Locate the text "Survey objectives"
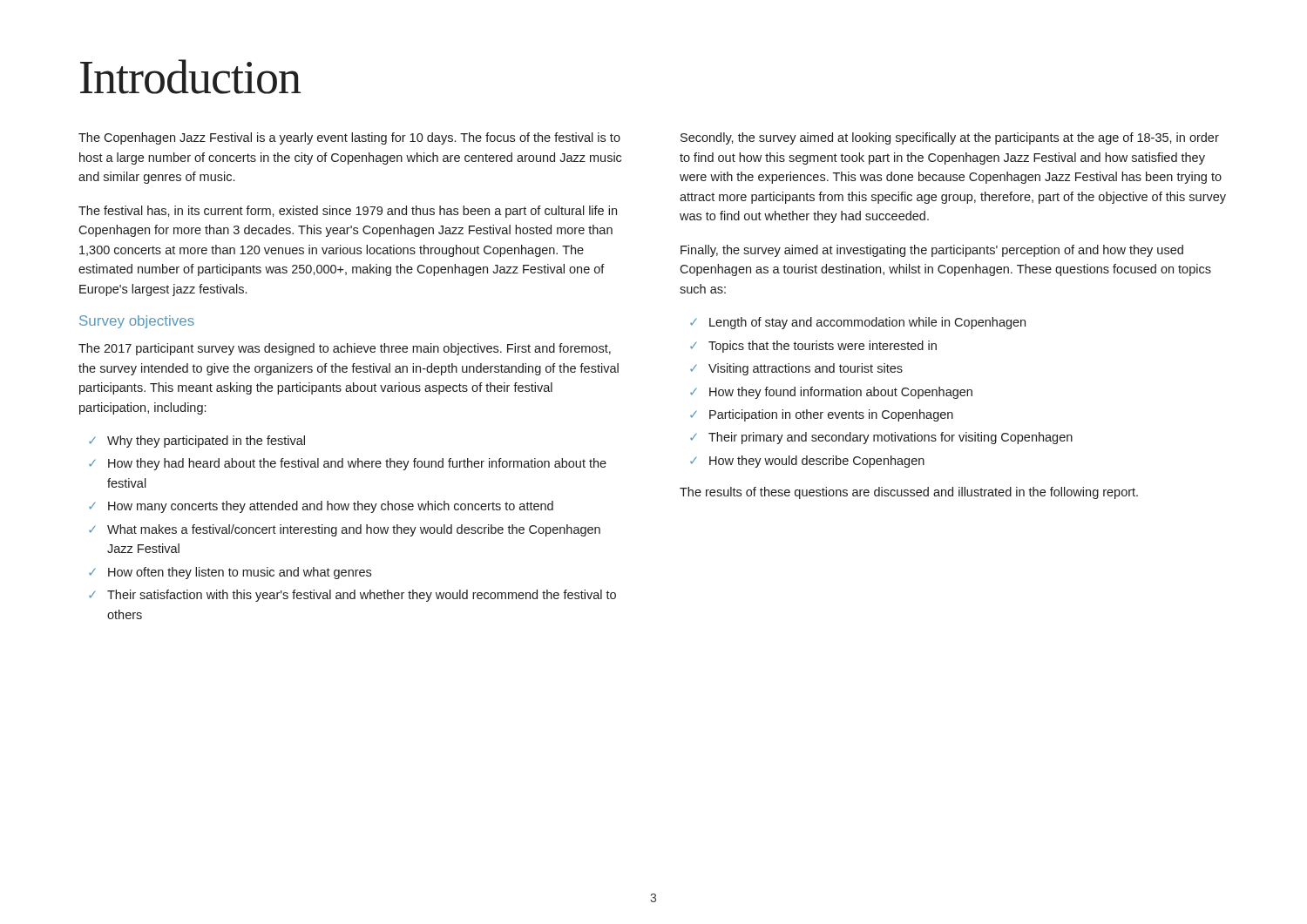Image resolution: width=1307 pixels, height=924 pixels. [x=136, y=321]
